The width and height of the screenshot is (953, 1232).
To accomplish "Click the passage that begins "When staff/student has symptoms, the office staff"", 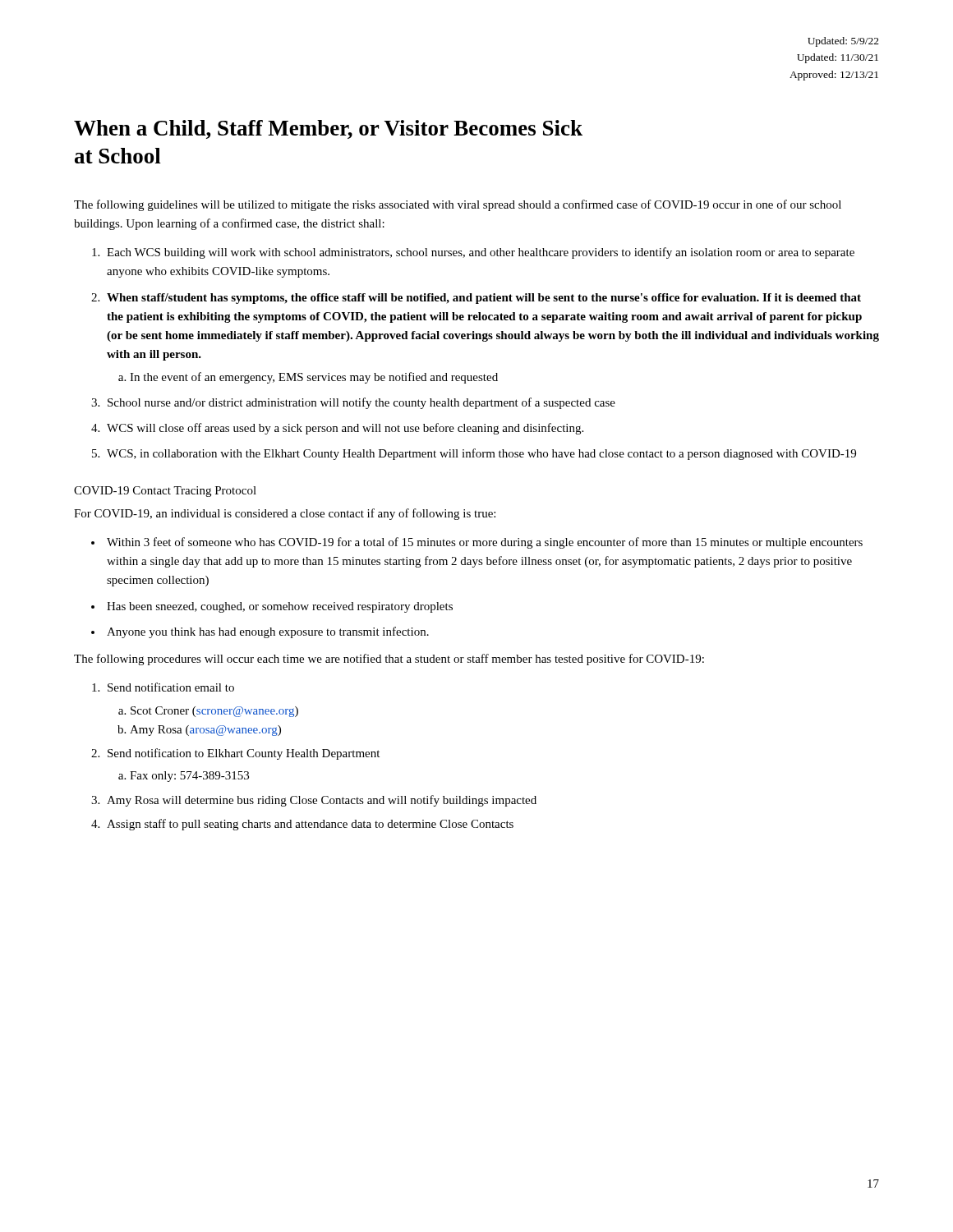I will coord(493,338).
